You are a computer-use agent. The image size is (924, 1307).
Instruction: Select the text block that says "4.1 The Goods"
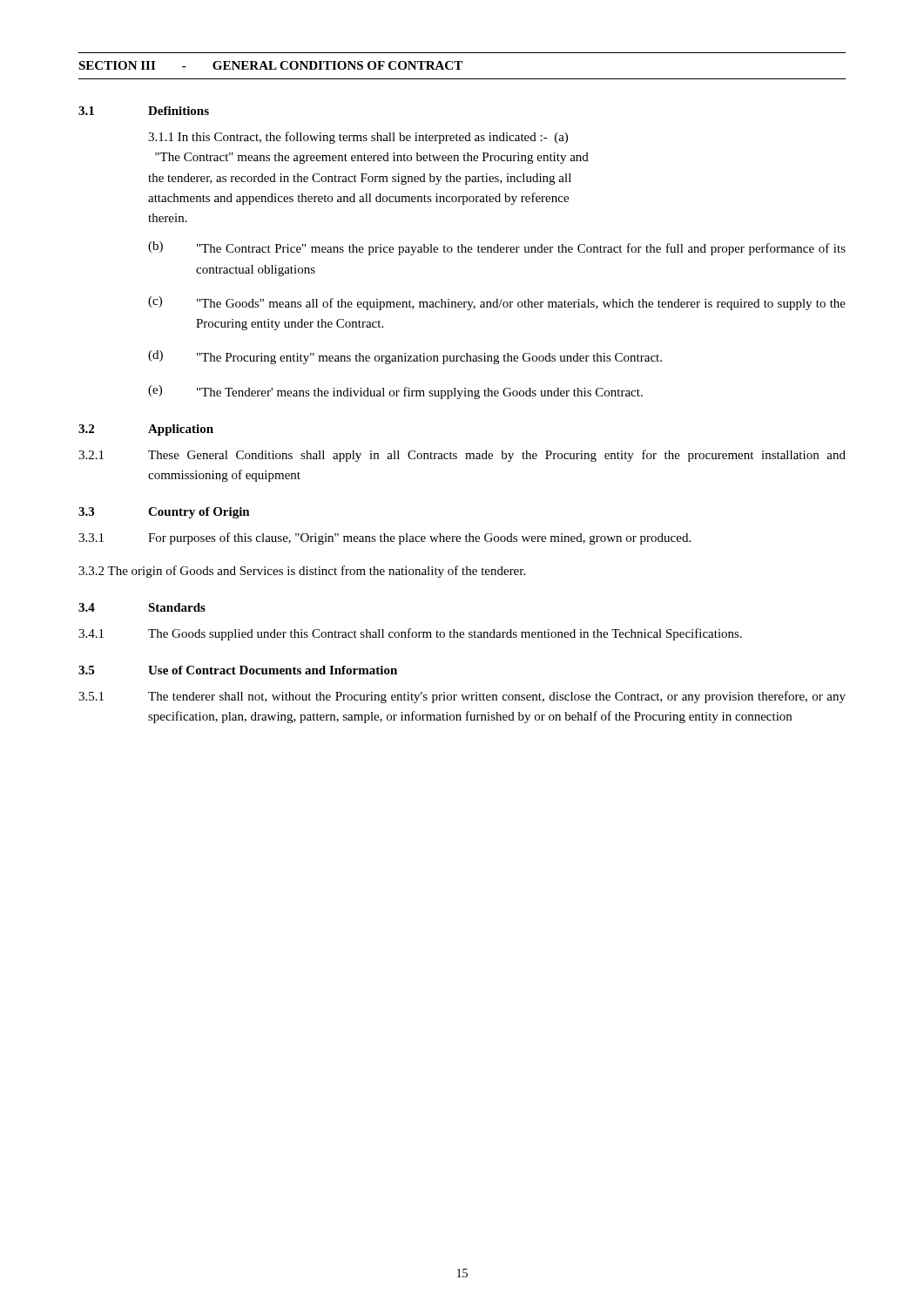pos(462,634)
